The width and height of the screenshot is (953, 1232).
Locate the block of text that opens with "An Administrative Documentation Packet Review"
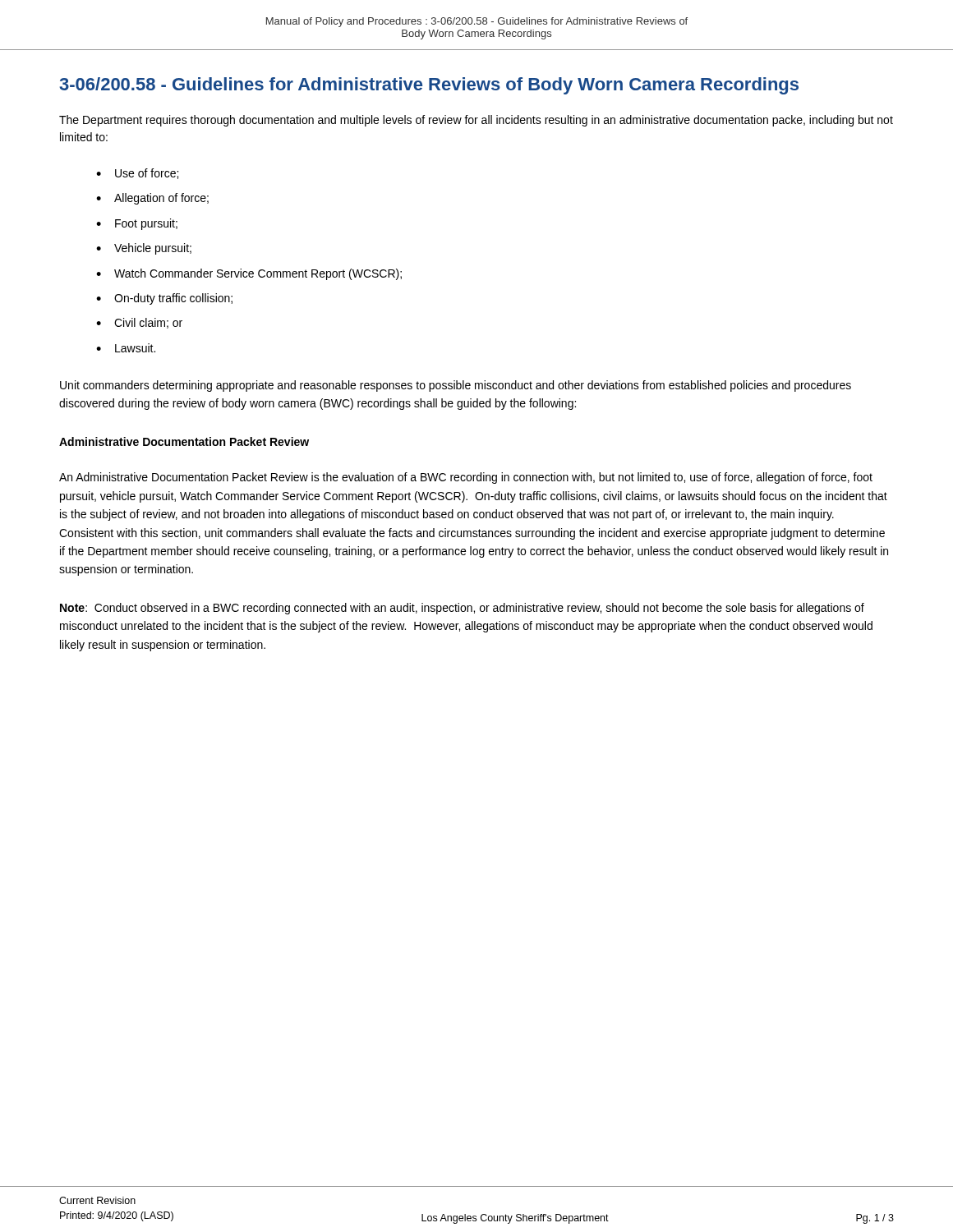coord(474,524)
